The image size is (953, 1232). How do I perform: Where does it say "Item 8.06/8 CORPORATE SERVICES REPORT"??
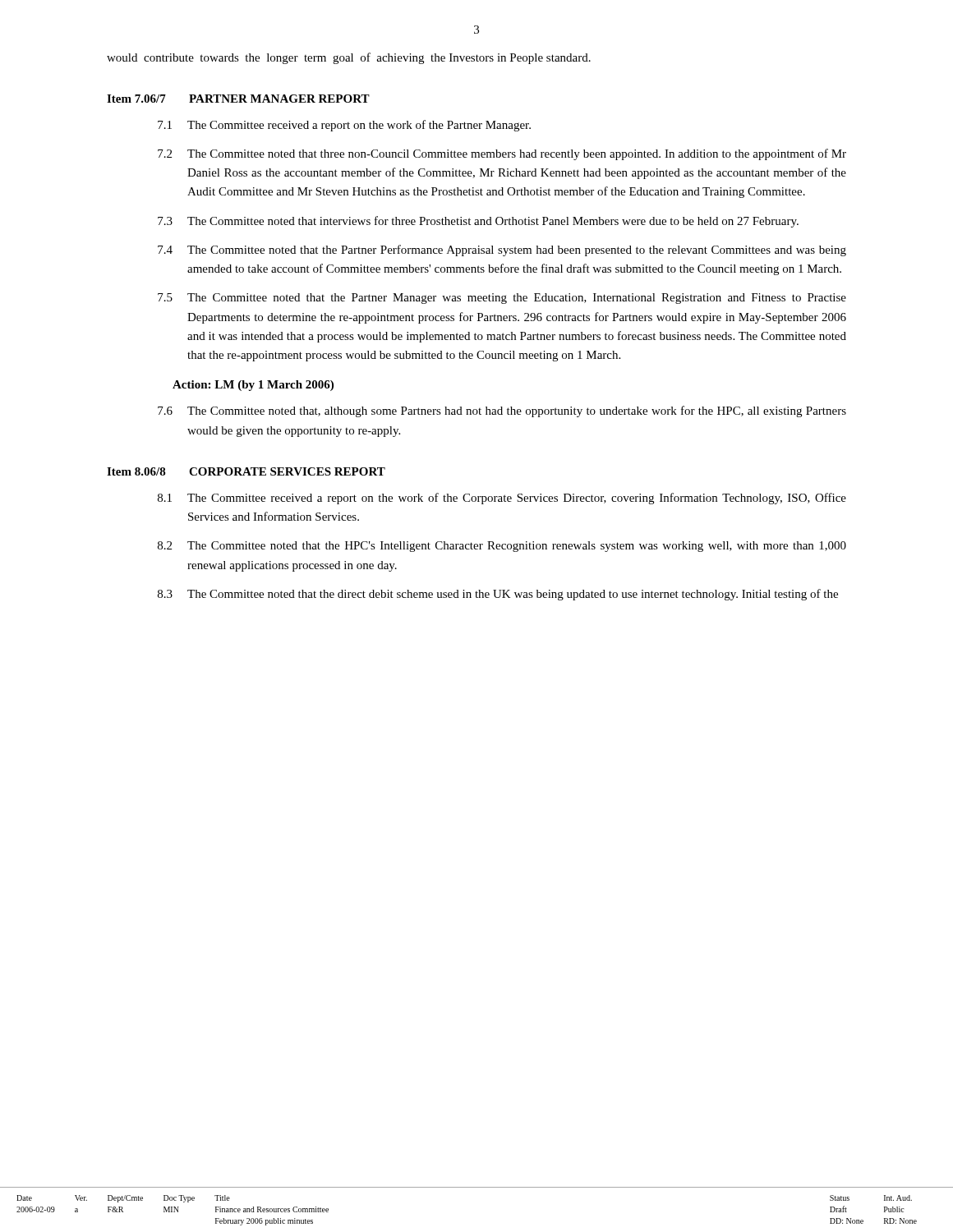(x=246, y=472)
